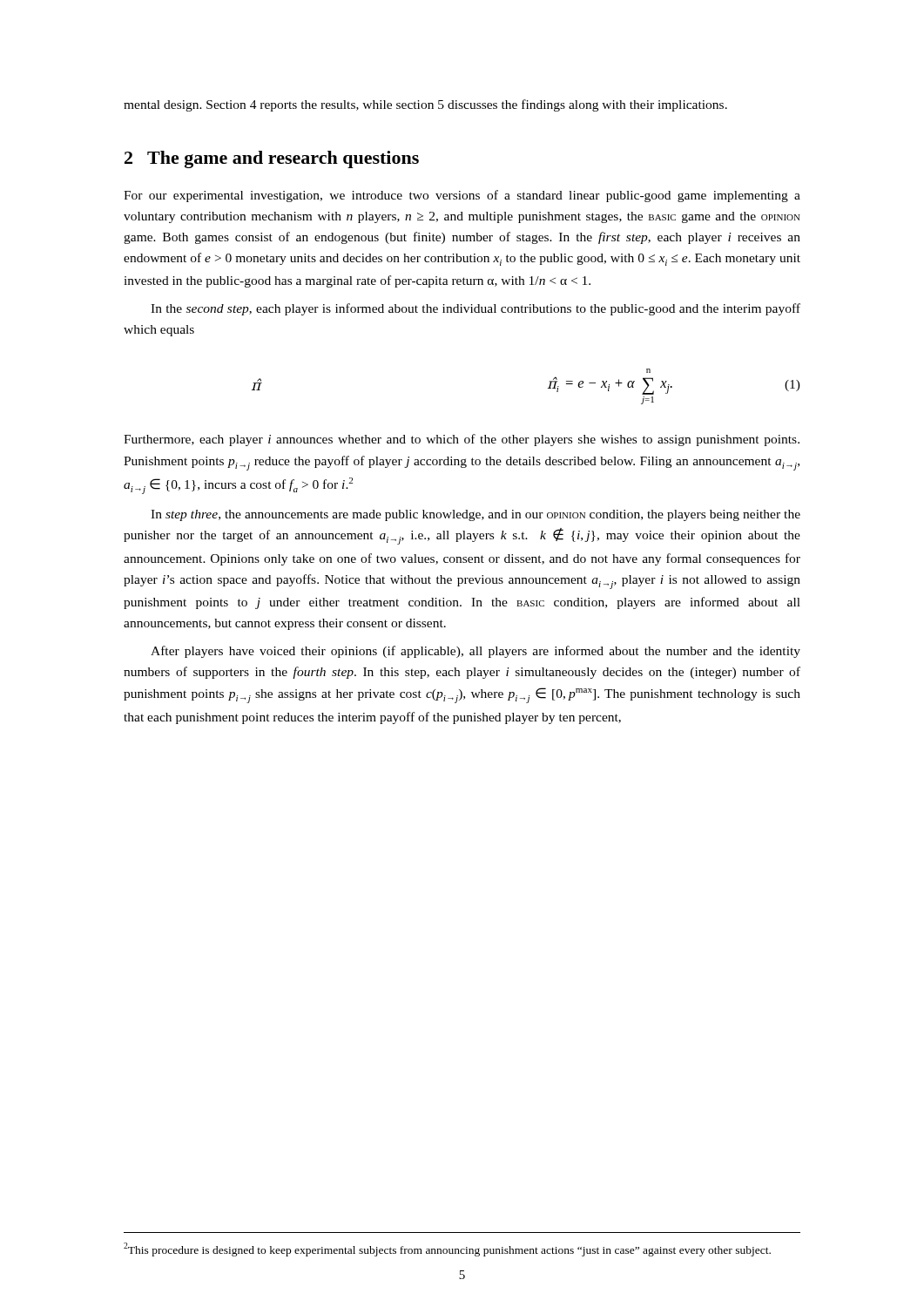Navigate to the block starting "π̂ π̂i = e − xi"
924x1307 pixels.
click(648, 371)
